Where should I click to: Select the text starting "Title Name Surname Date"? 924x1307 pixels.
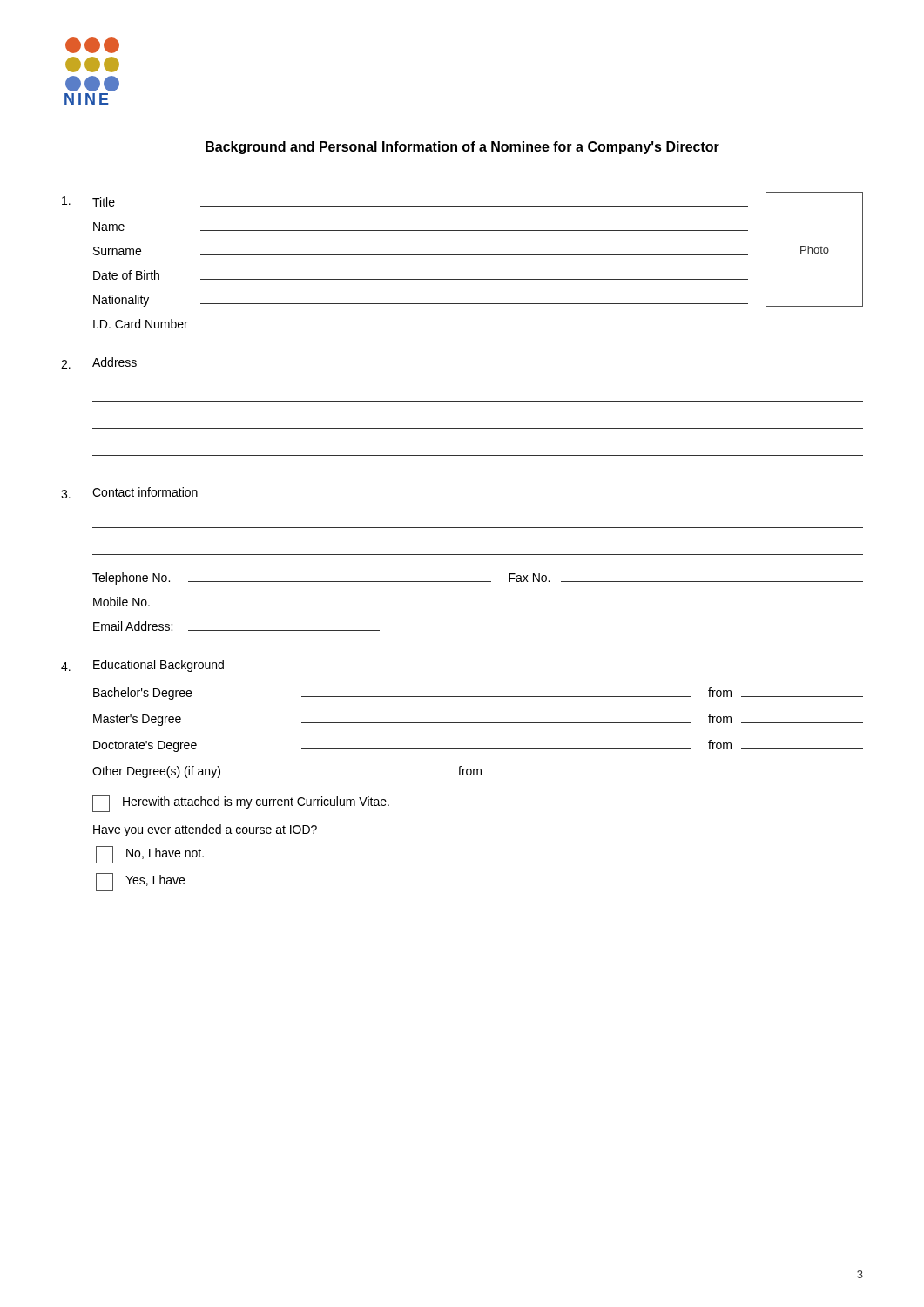(462, 265)
